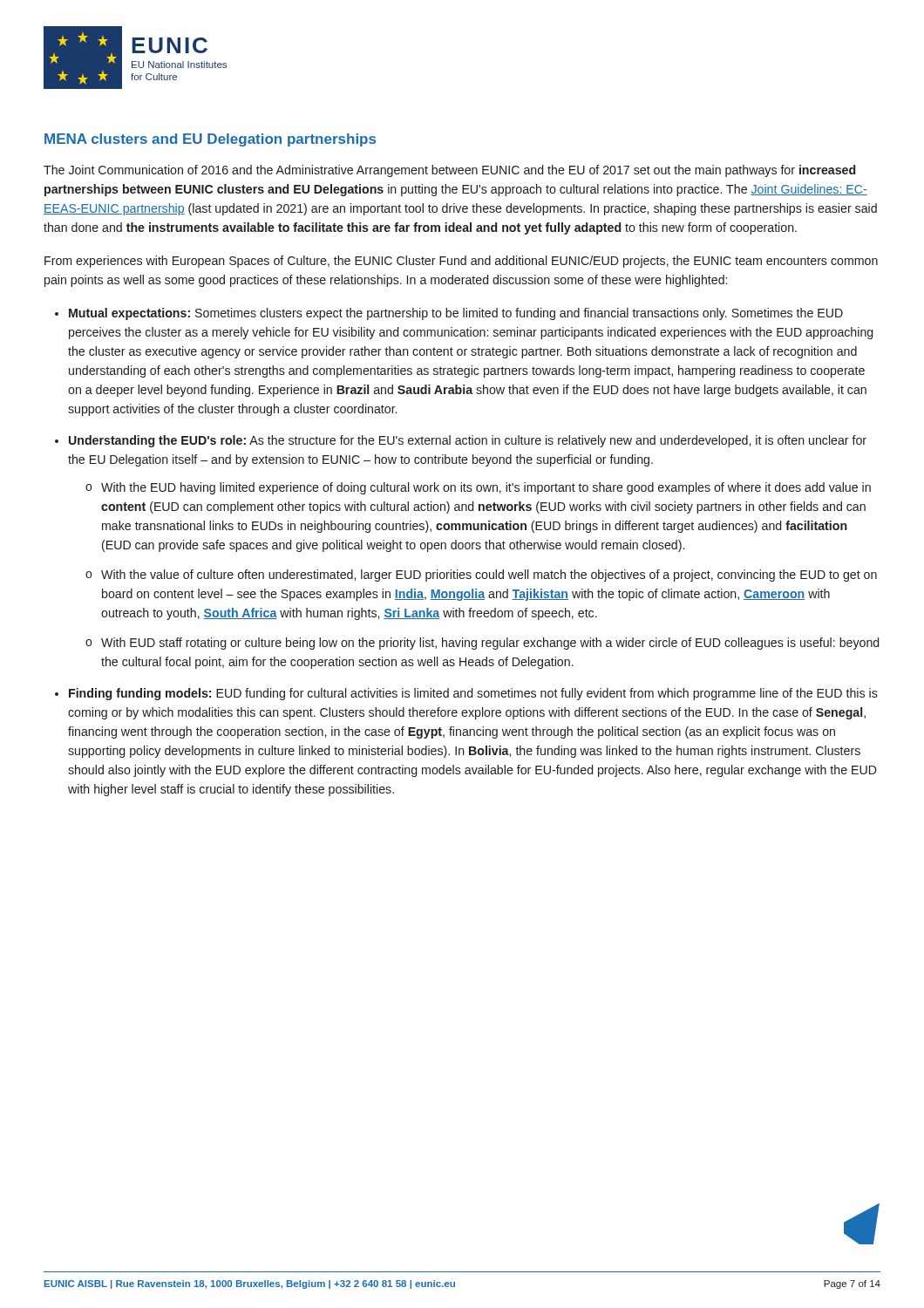
Task: Point to the block beginning "From experiences with European Spaces of Culture,"
Action: (x=461, y=270)
